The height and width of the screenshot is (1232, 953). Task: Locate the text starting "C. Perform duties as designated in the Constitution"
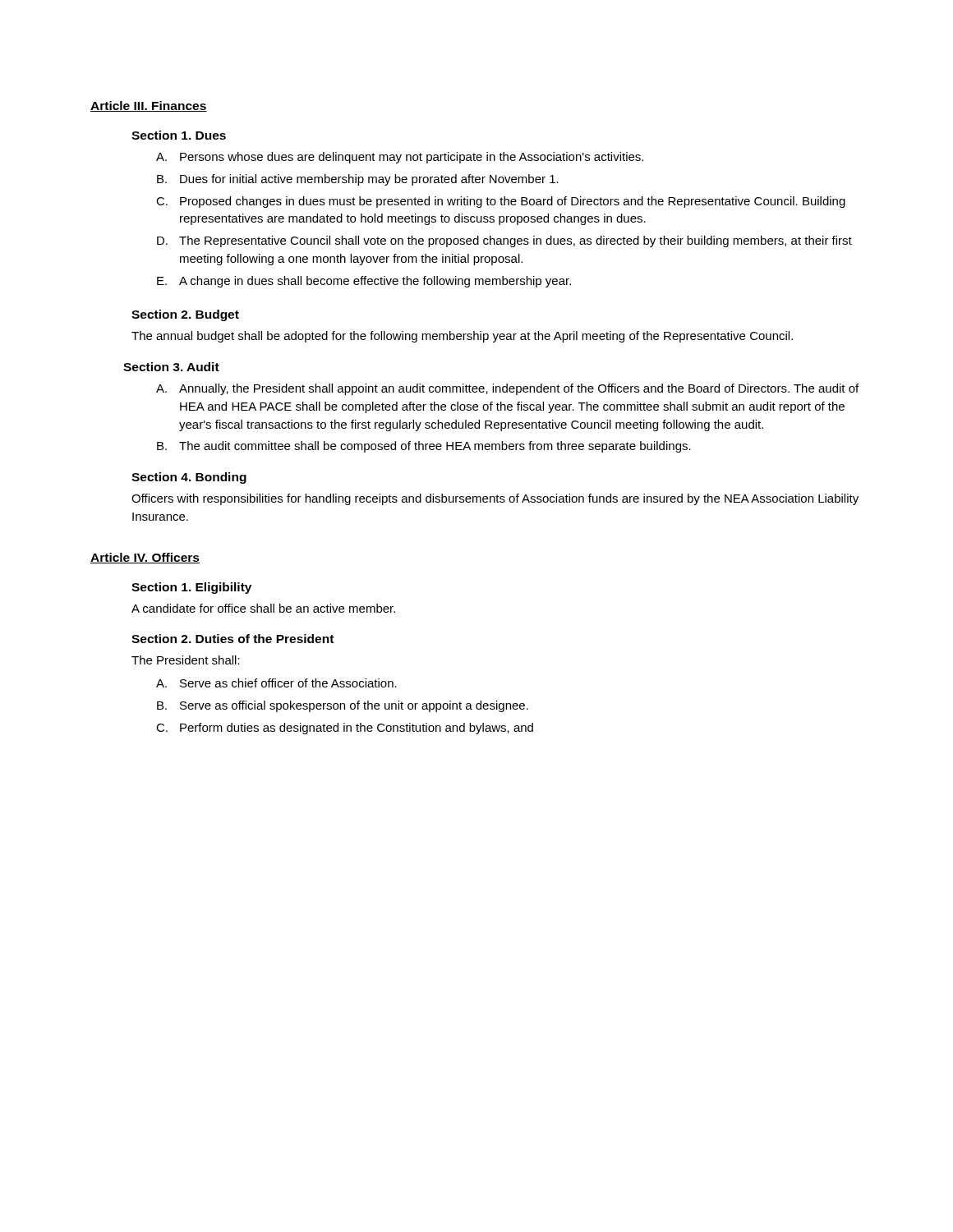(x=513, y=727)
